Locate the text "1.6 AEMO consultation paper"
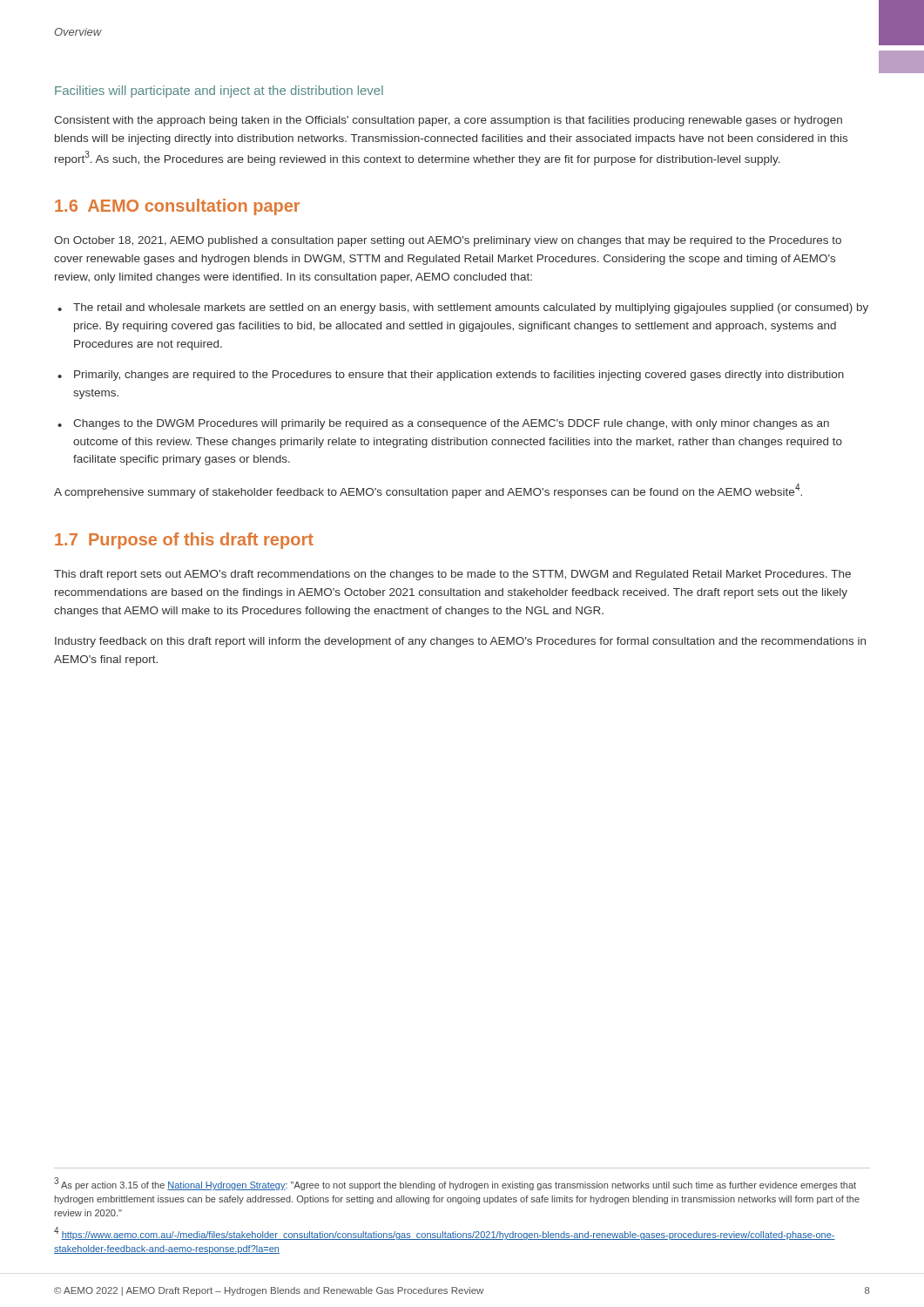The width and height of the screenshot is (924, 1307). [177, 207]
